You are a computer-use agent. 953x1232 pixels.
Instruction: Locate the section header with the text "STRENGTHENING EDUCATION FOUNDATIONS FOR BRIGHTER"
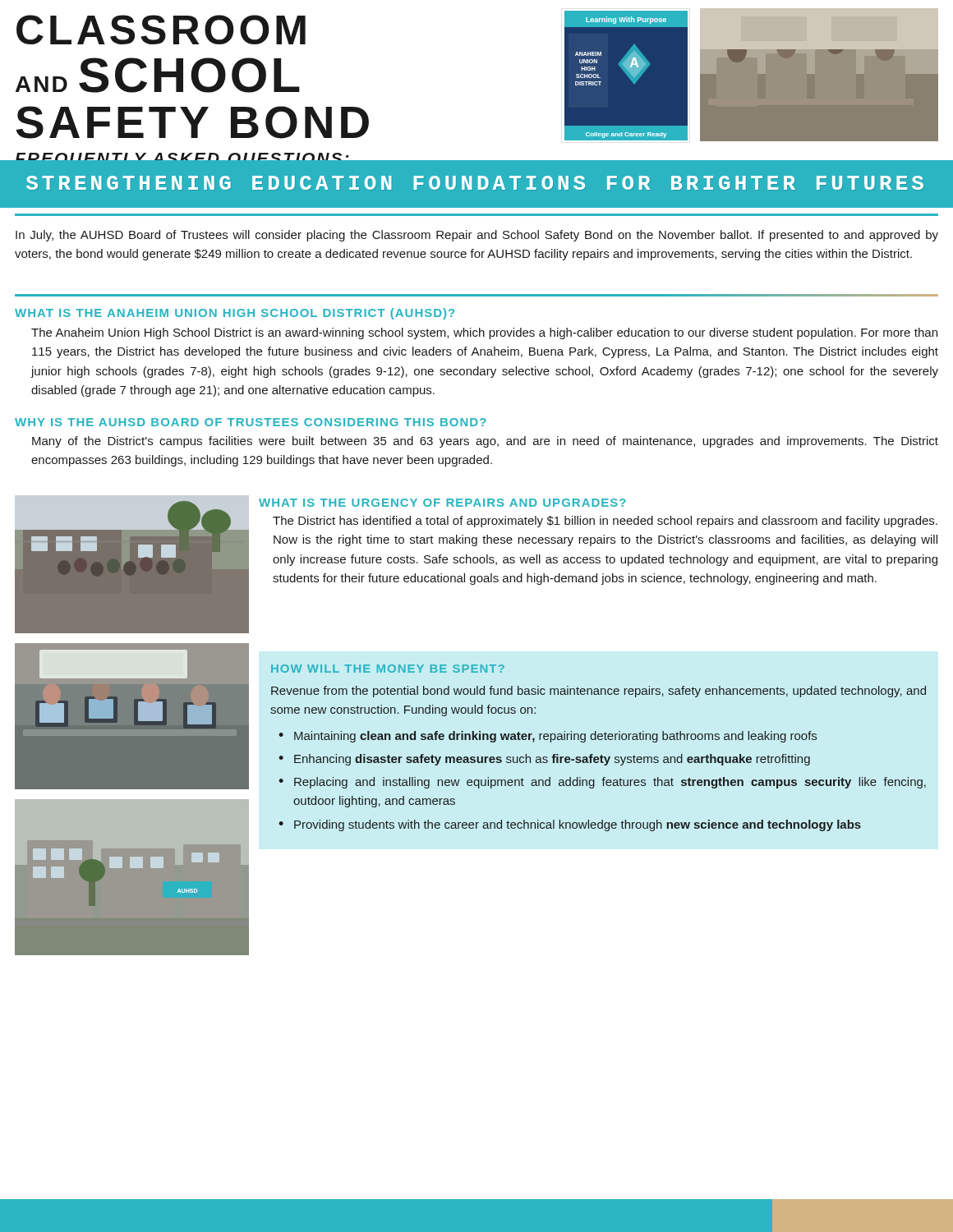click(476, 184)
